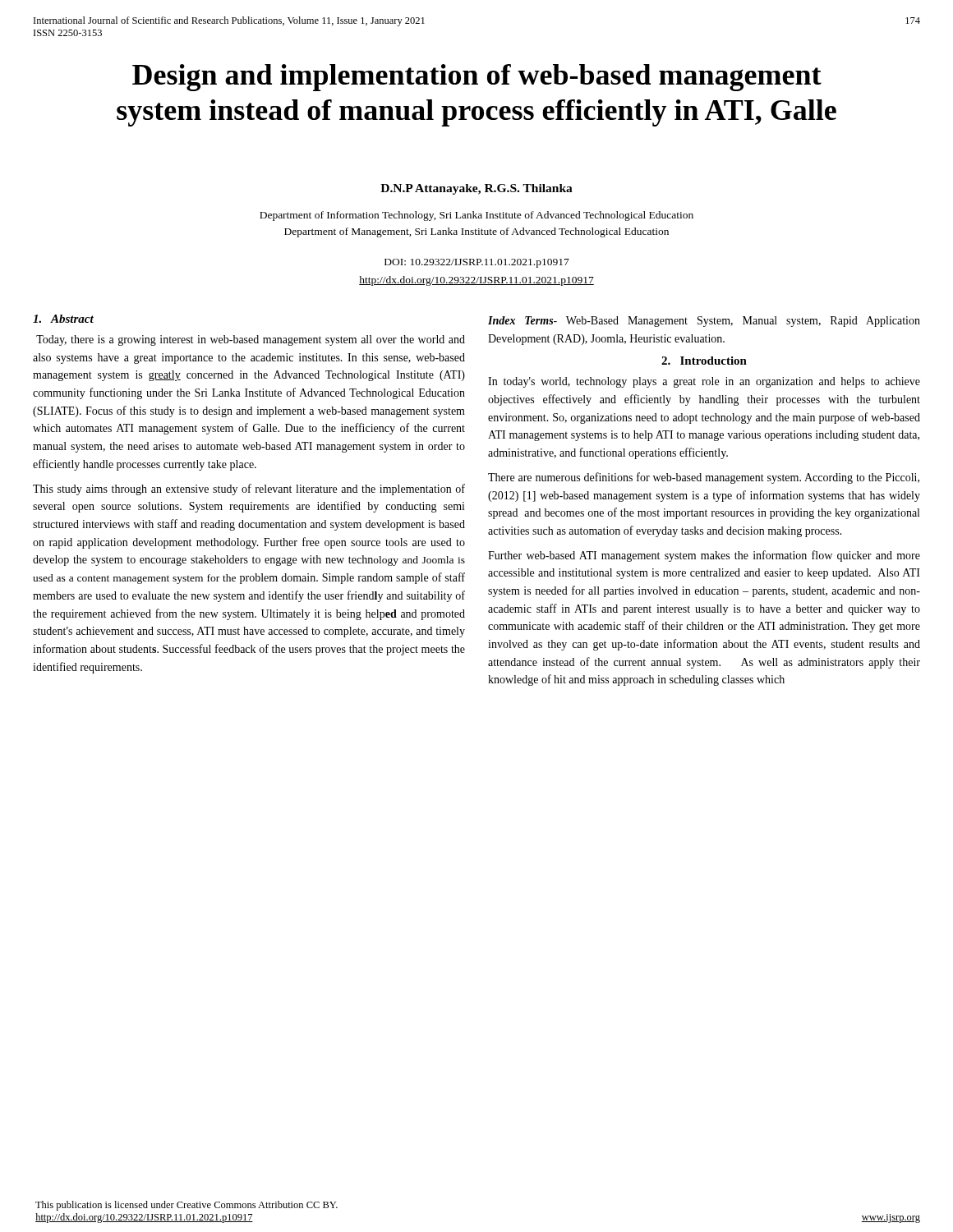Click the passage that begins "Index Terms- Web-Based Management System,"
953x1232 pixels.
(704, 330)
